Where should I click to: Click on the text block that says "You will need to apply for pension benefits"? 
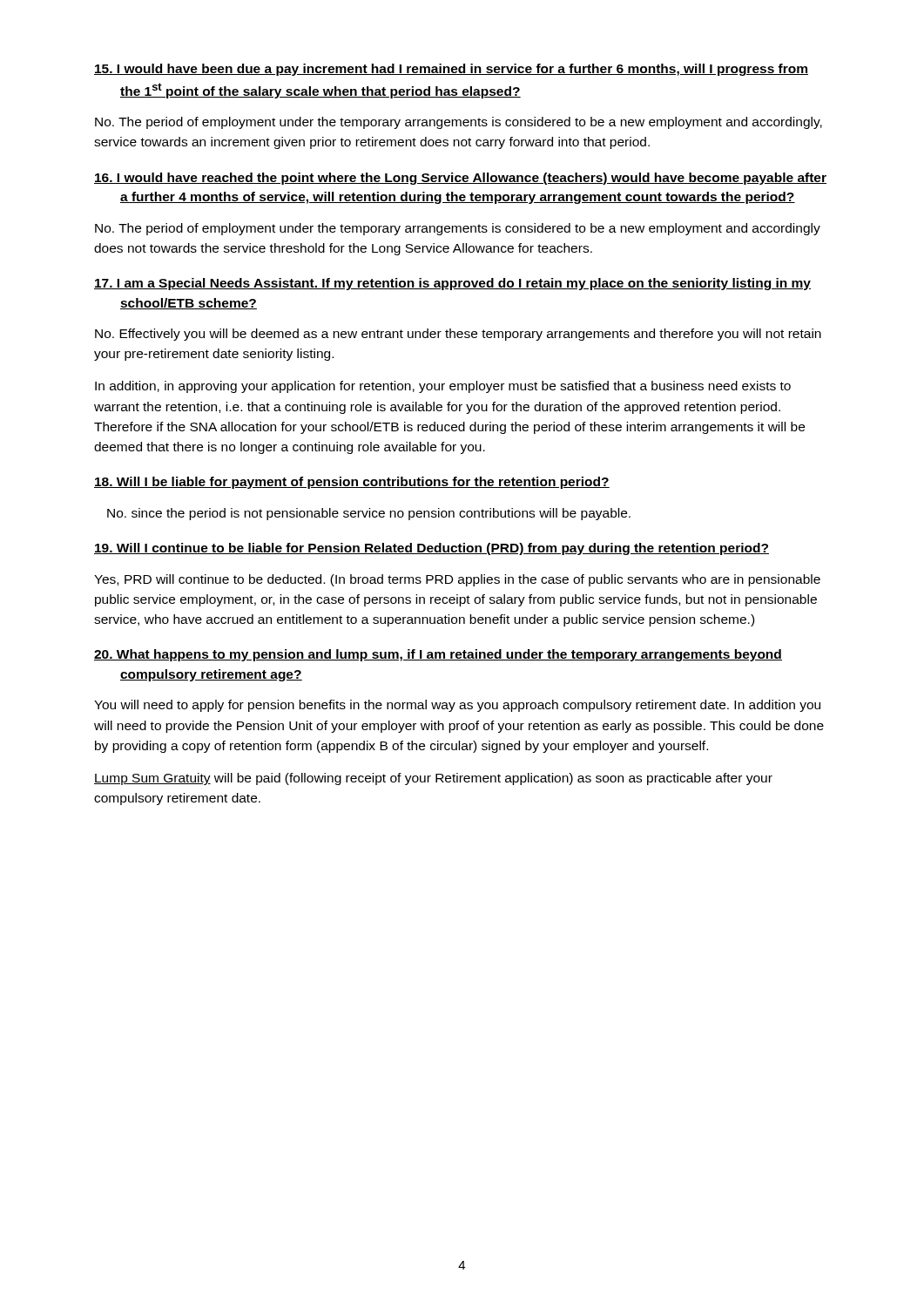(x=459, y=725)
